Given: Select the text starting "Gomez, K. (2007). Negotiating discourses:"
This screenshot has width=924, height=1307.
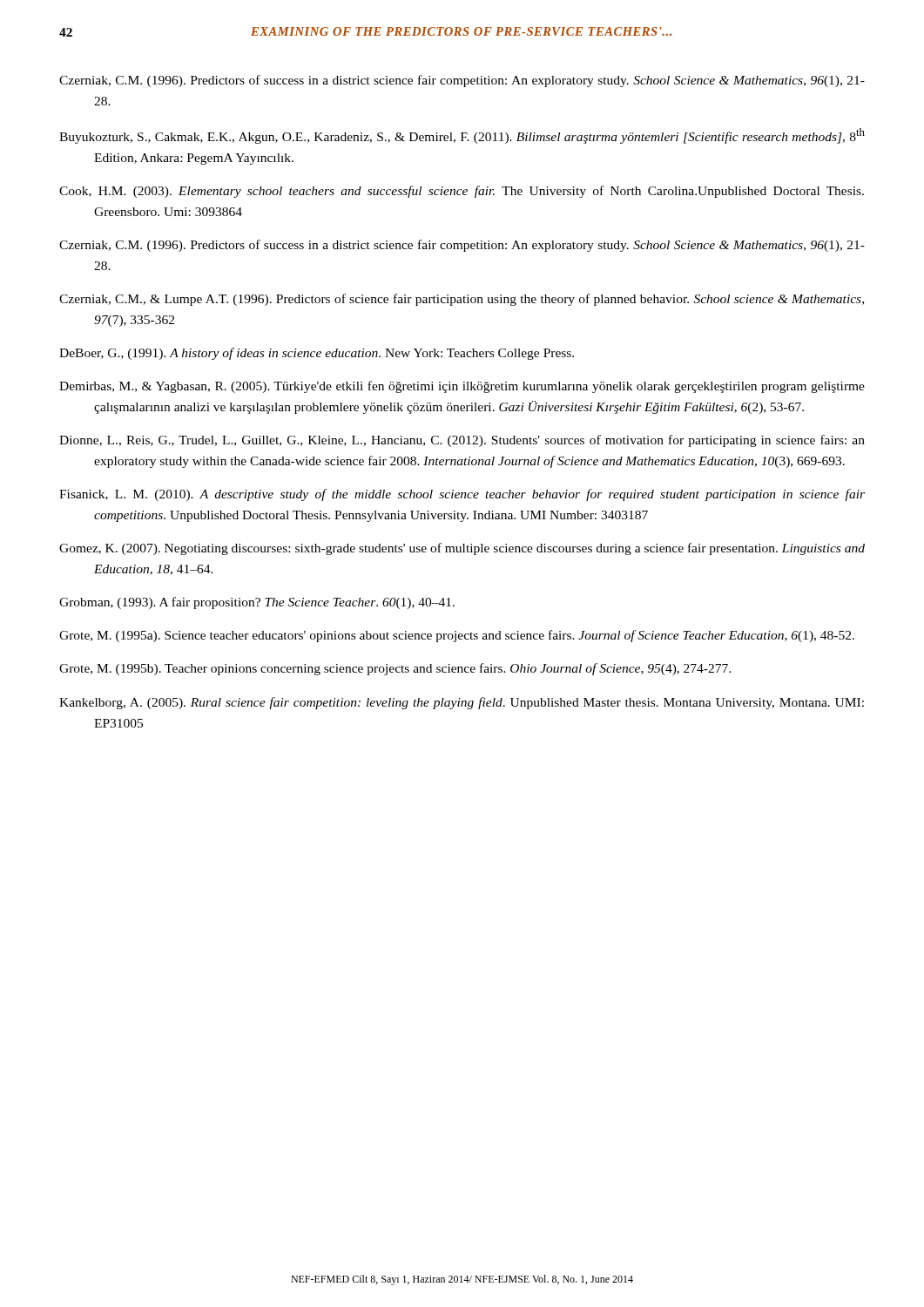Looking at the screenshot, I should pyautogui.click(x=462, y=558).
